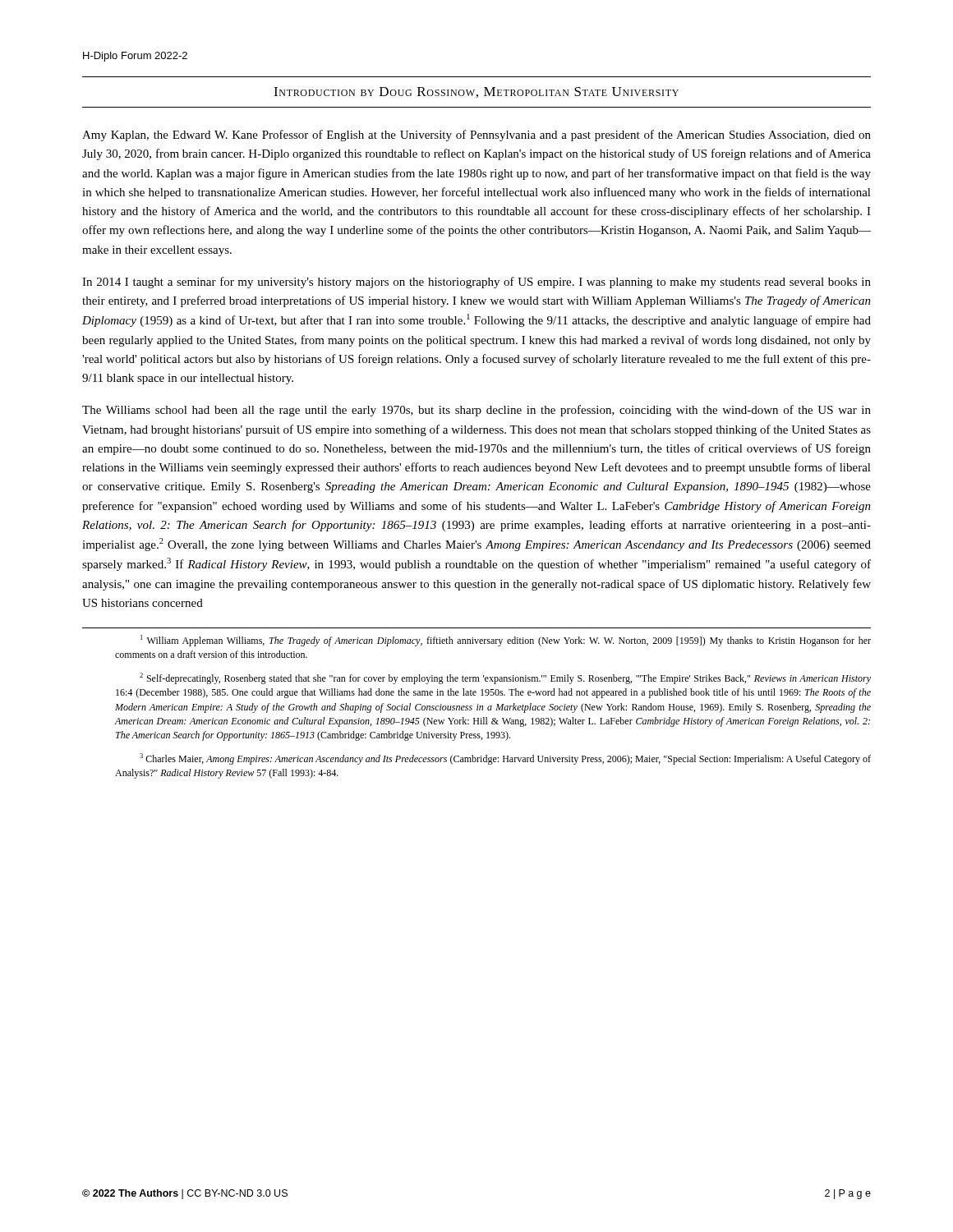
Task: Select the passage starting "The Williams school had been all"
Action: [476, 506]
